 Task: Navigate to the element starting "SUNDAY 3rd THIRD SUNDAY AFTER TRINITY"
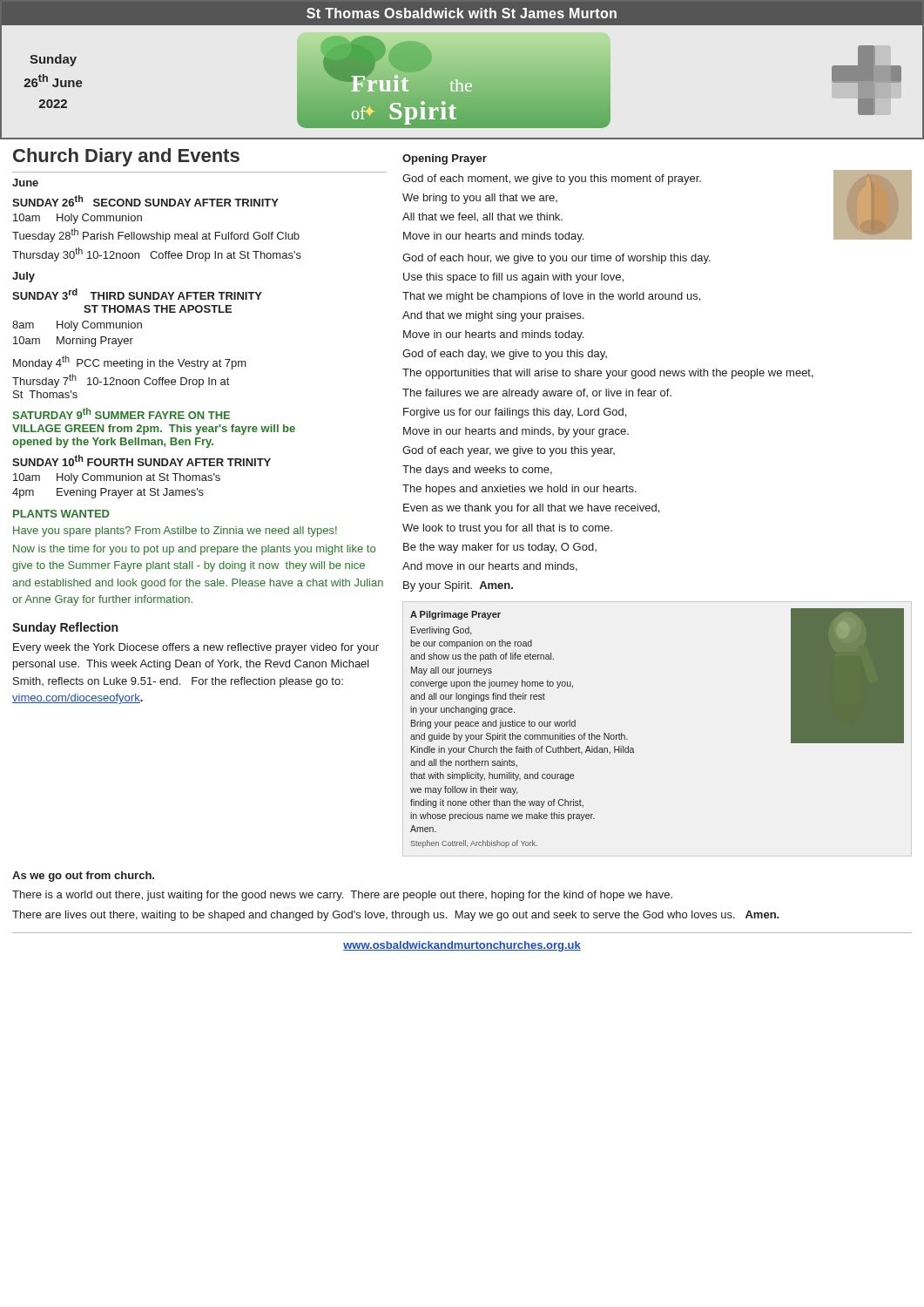pos(137,301)
